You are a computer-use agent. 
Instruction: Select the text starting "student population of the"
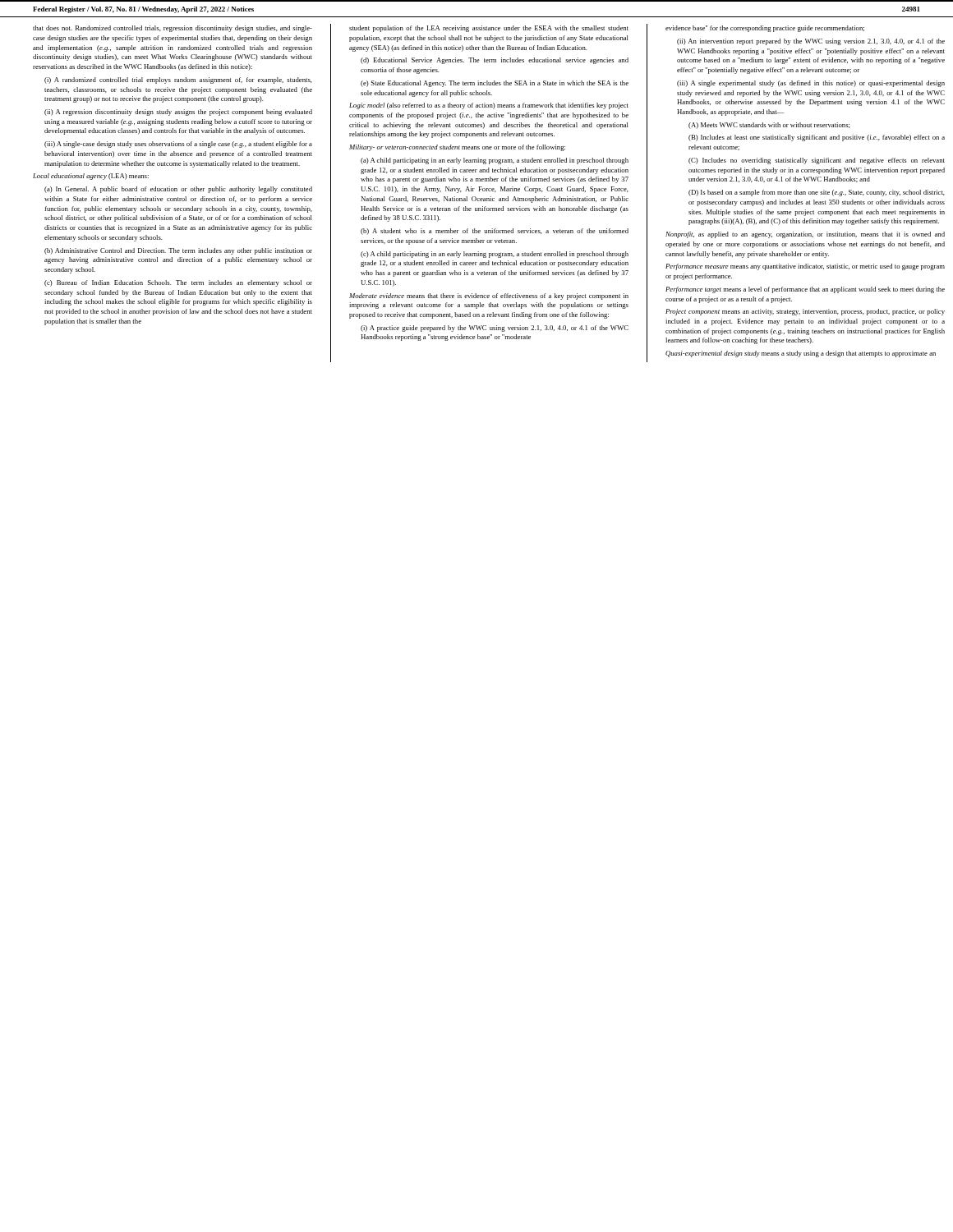tap(489, 38)
